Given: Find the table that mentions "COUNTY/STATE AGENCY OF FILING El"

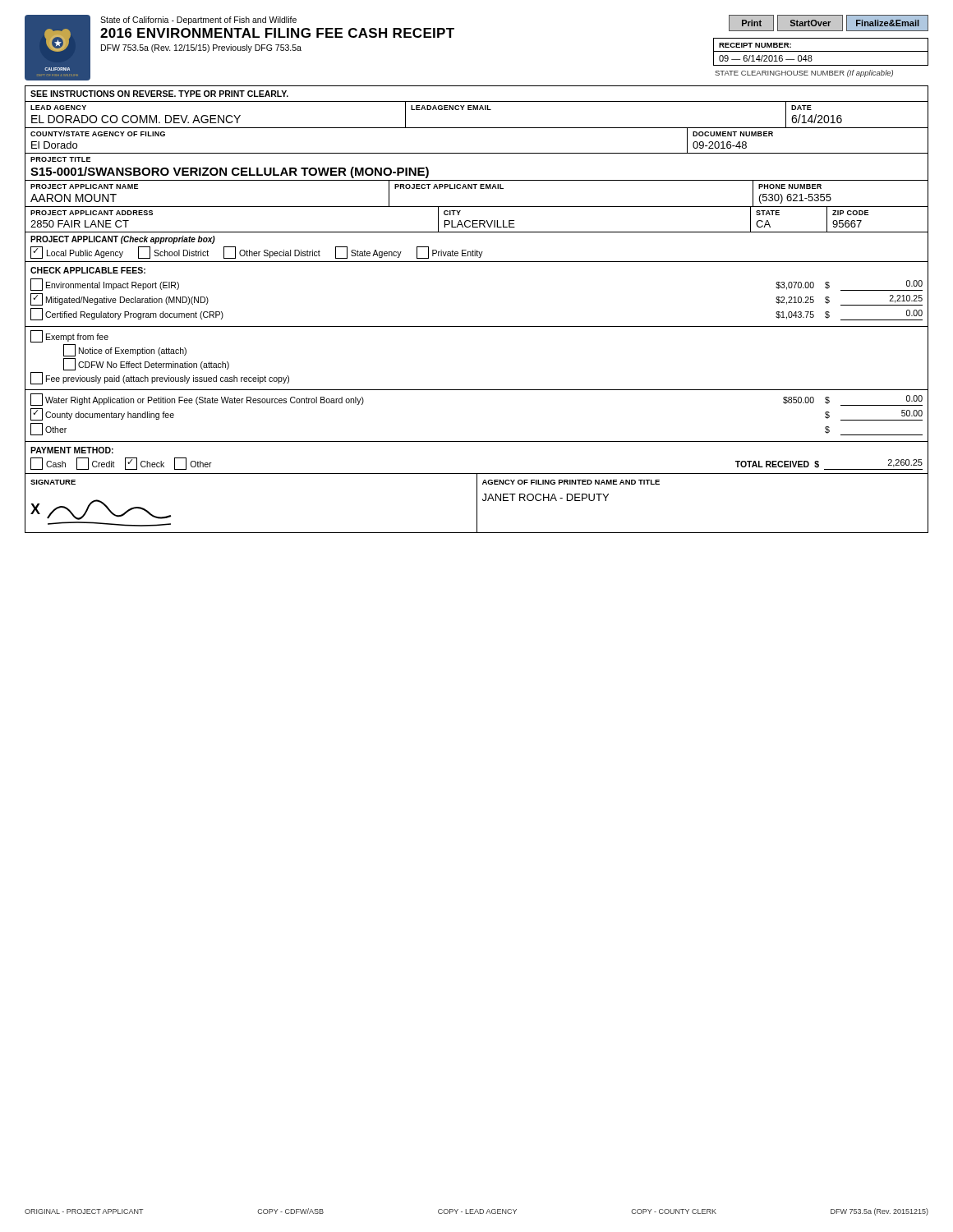Looking at the screenshot, I should click(x=476, y=141).
